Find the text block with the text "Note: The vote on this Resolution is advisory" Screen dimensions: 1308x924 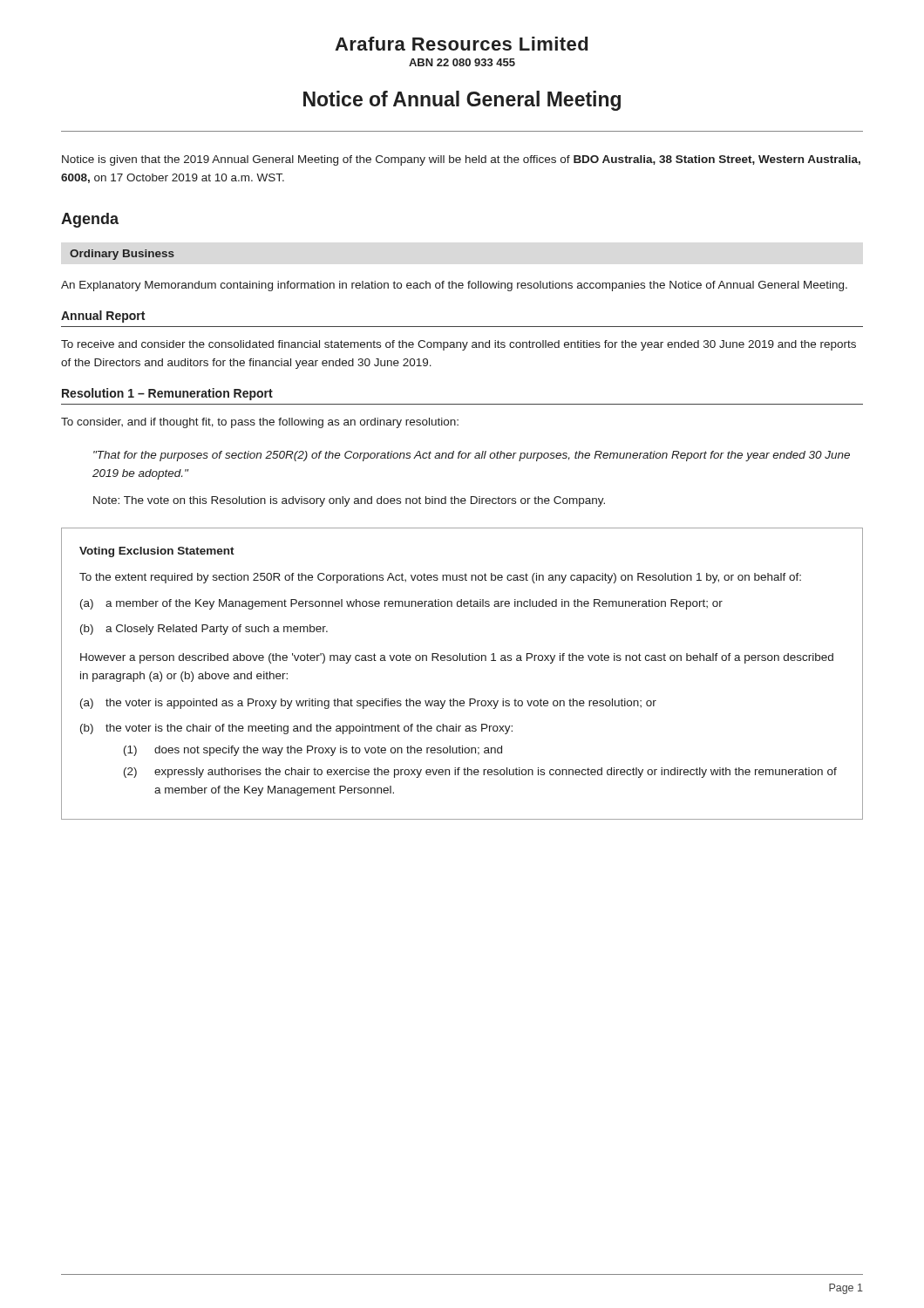pos(349,500)
